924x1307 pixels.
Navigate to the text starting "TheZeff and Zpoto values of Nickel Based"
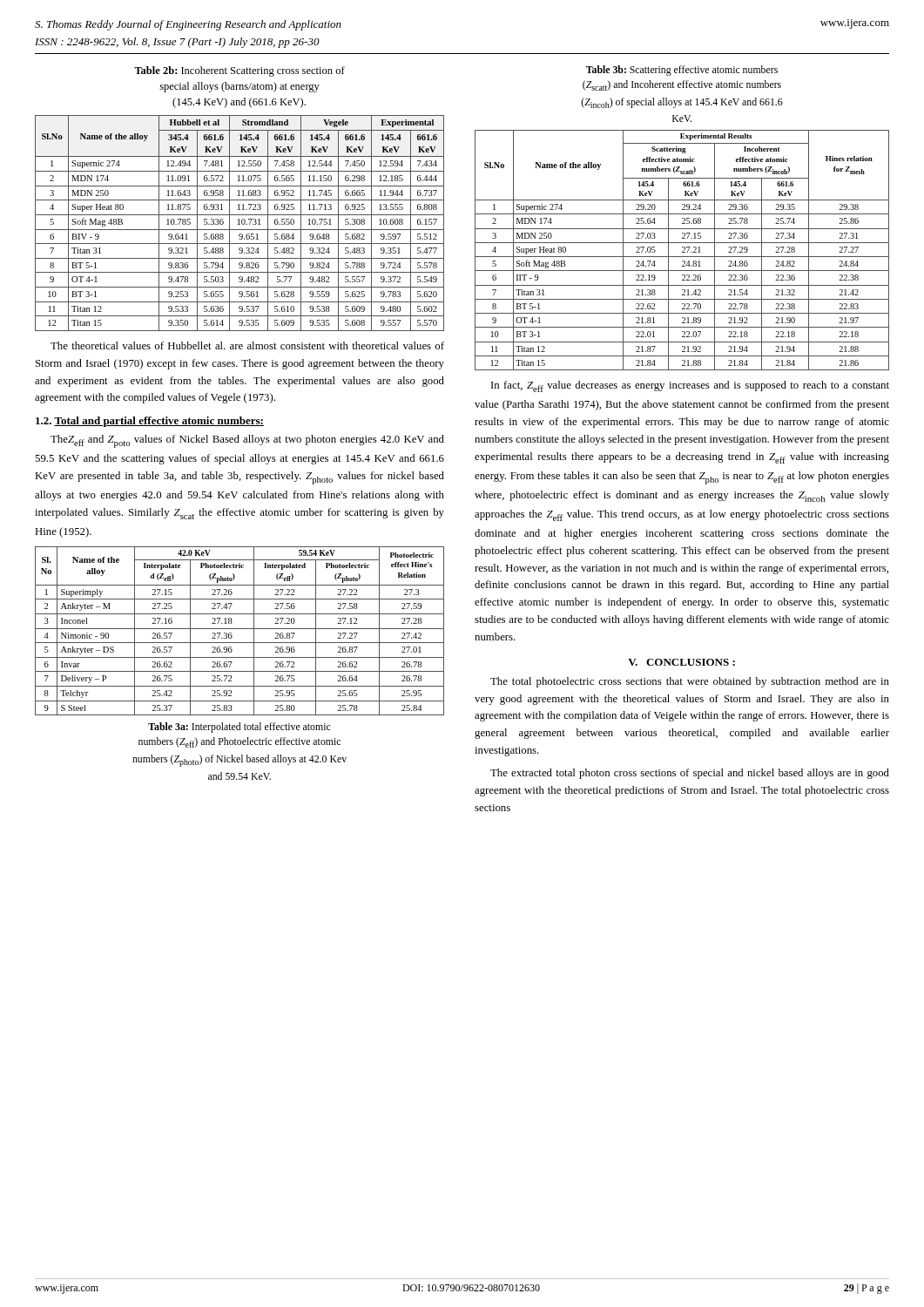click(x=240, y=486)
